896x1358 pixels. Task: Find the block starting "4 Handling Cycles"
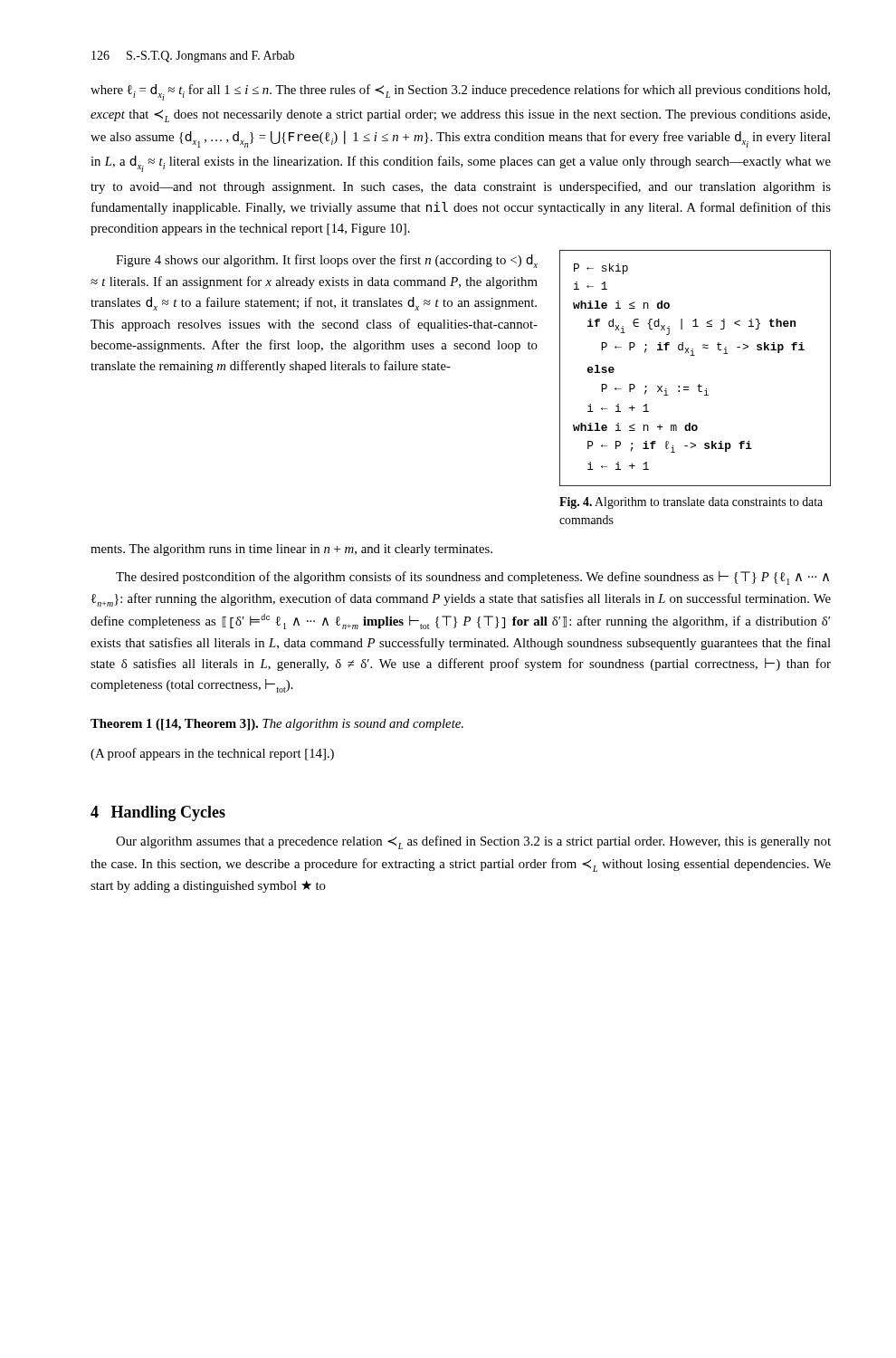pyautogui.click(x=158, y=812)
